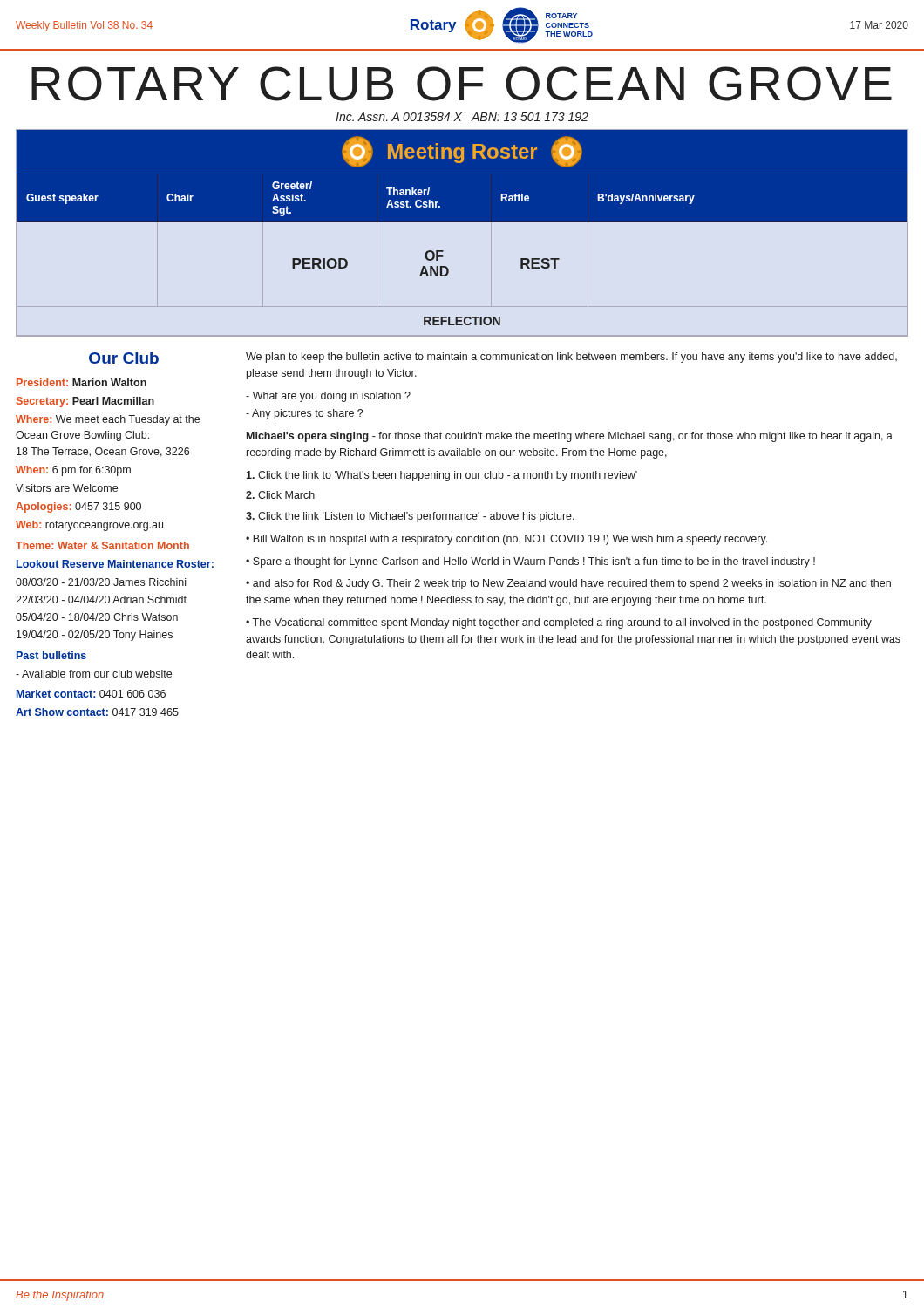Where is the passage that starts "• Spare a"?
This screenshot has width=924, height=1308.
coord(531,561)
